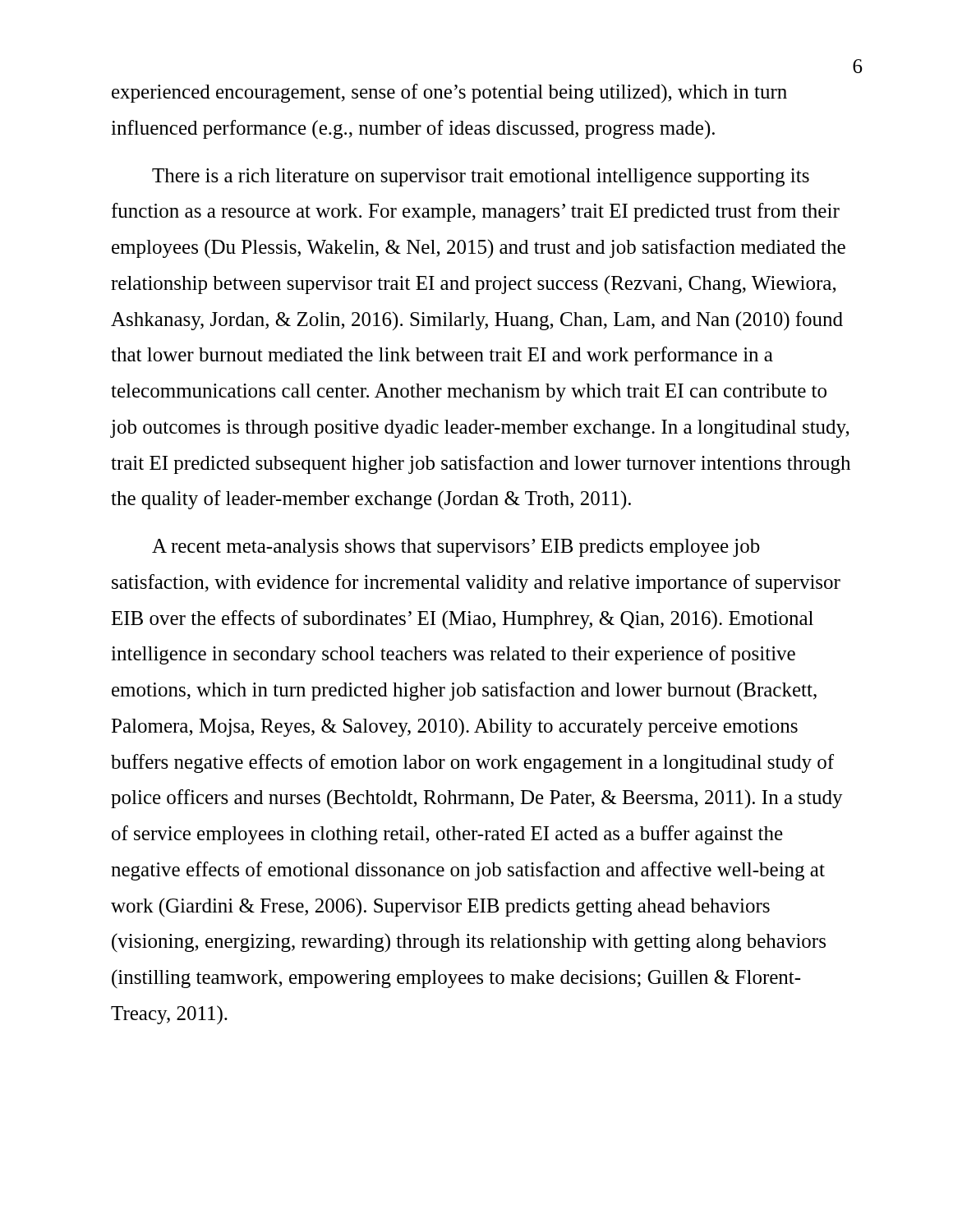This screenshot has width=953, height=1232.
Task: Select the text block that reads "A recent meta-analysis shows"
Action: (456, 548)
